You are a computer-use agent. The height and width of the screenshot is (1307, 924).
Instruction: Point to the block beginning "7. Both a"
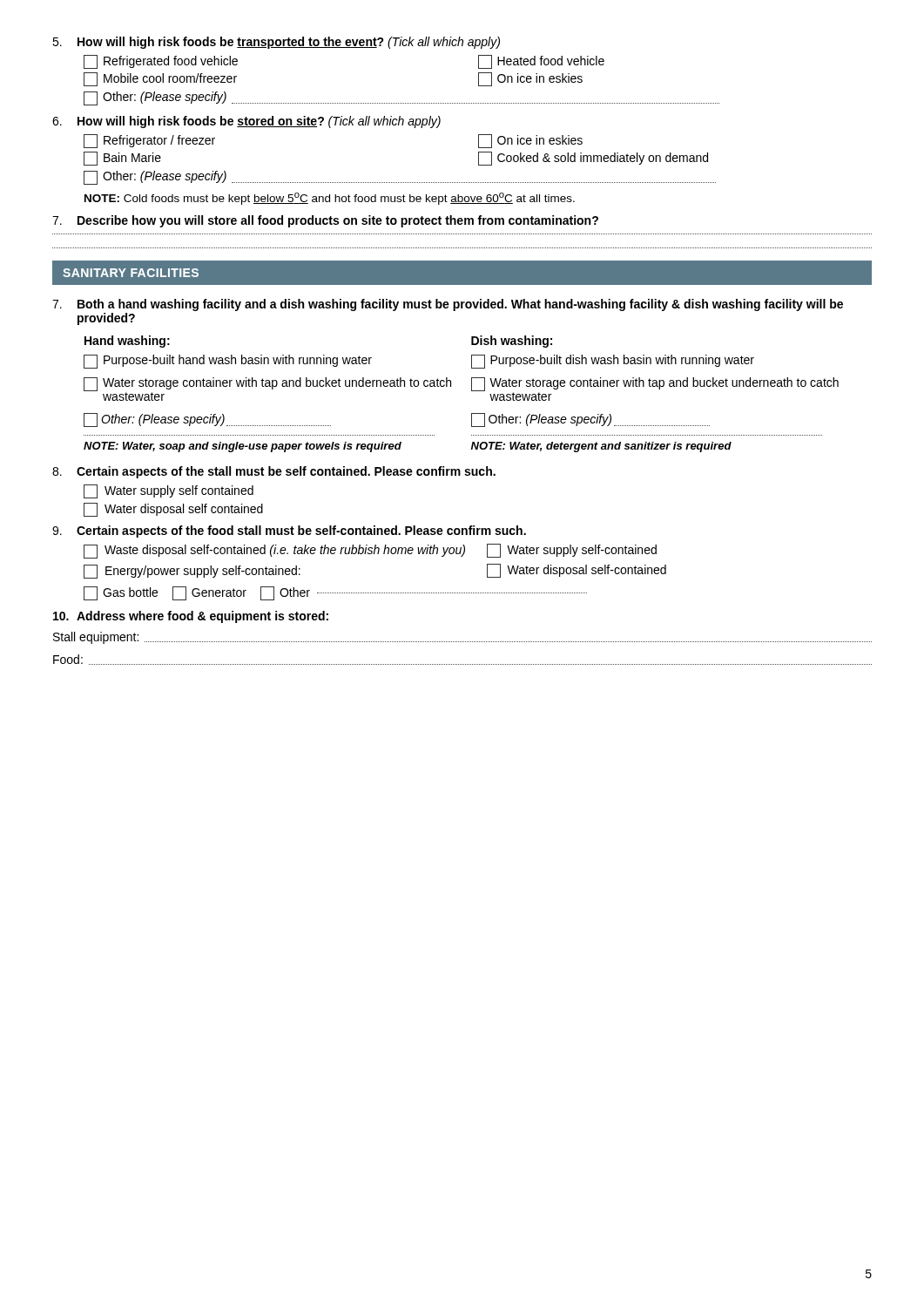pos(462,311)
